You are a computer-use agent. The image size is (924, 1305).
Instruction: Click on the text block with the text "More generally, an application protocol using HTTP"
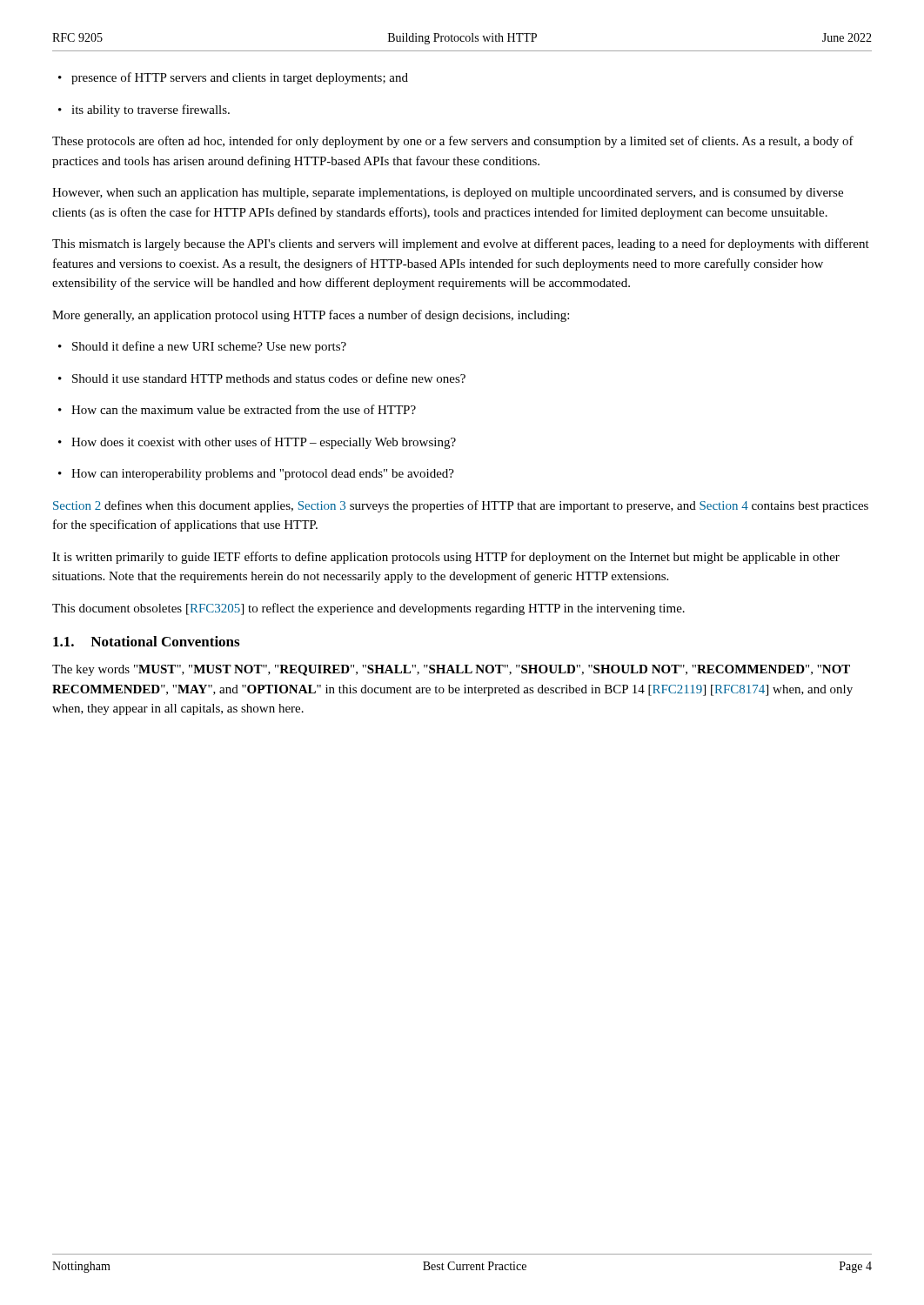click(462, 315)
